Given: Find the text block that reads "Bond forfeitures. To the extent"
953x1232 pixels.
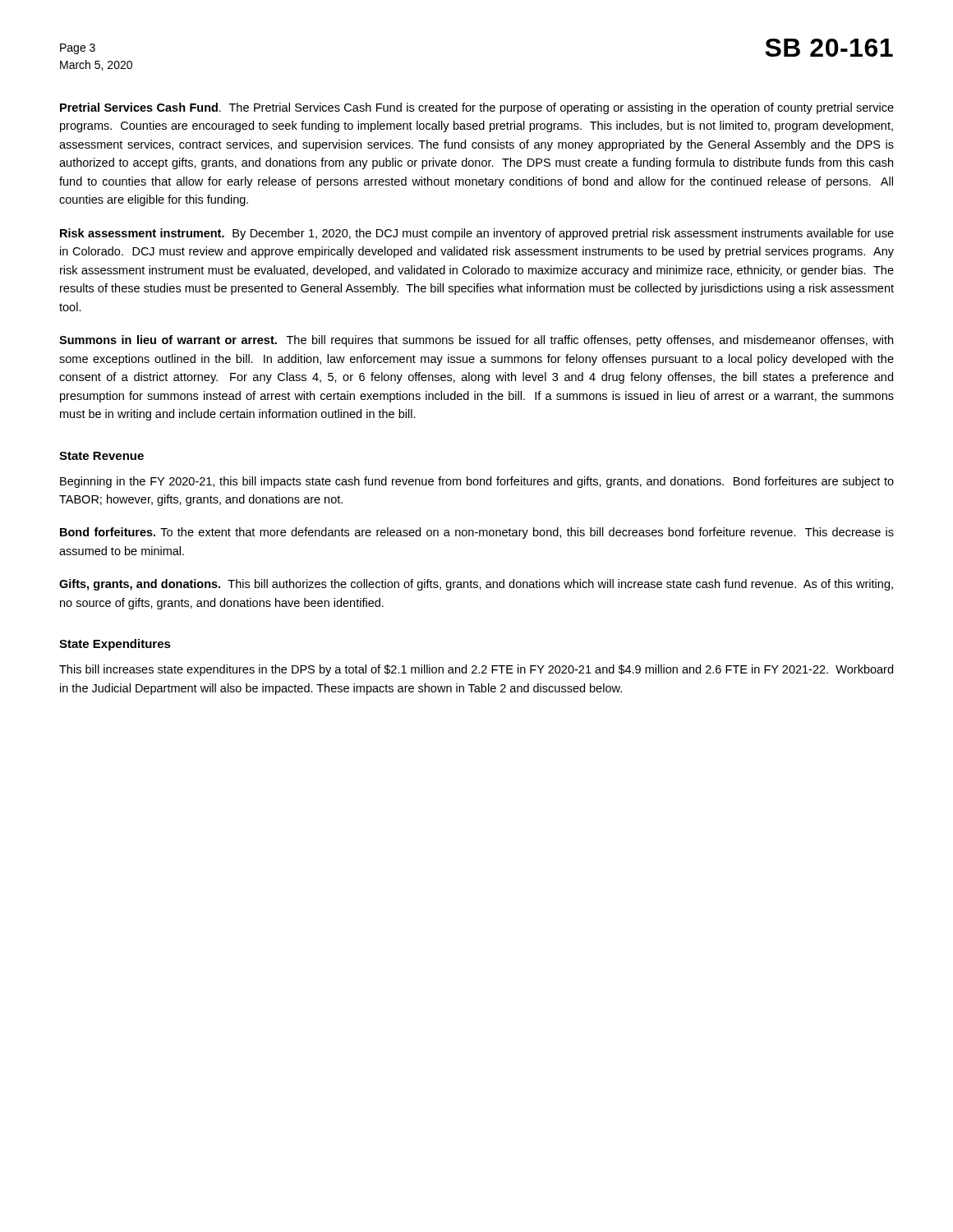Looking at the screenshot, I should [476, 542].
